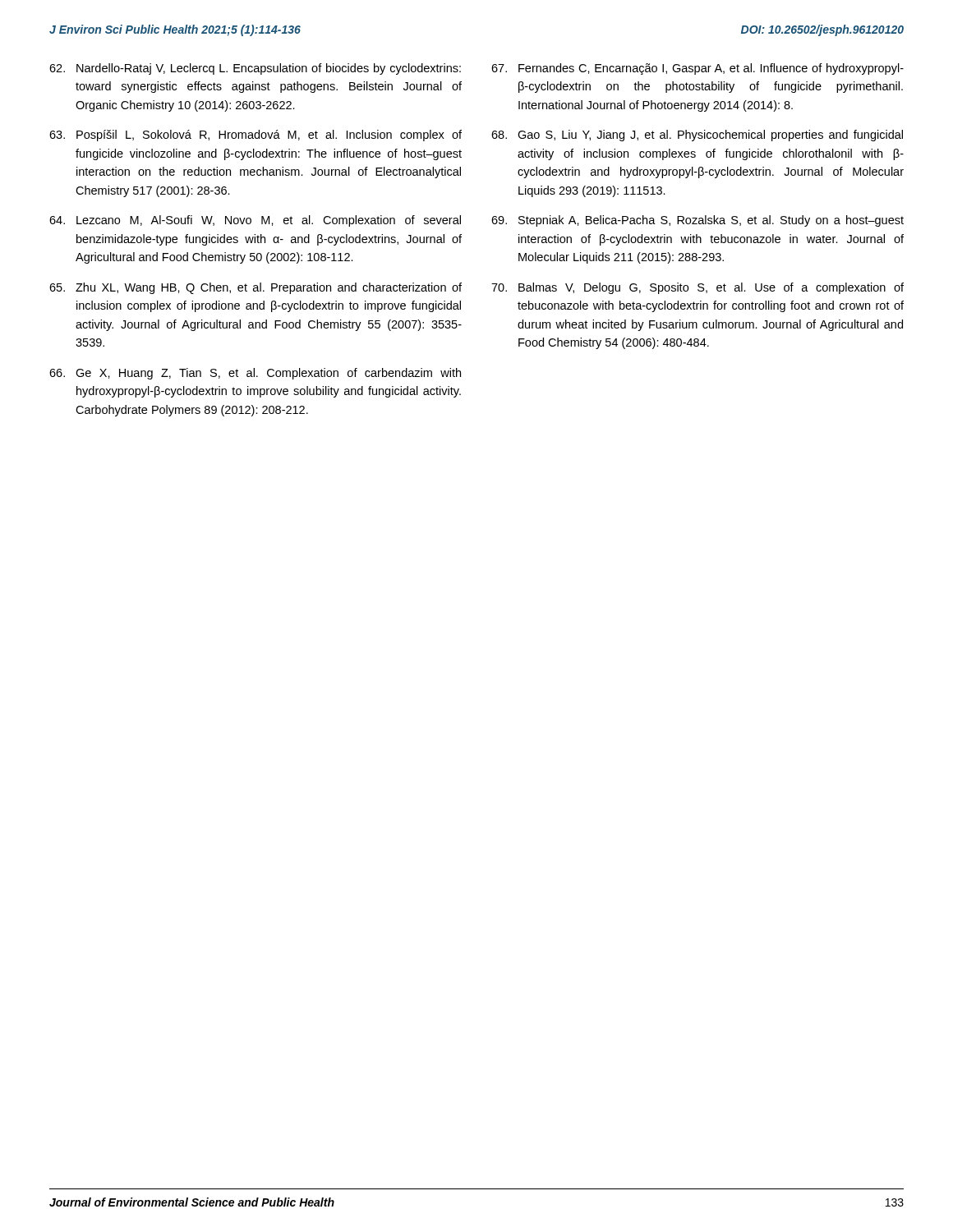Image resolution: width=953 pixels, height=1232 pixels.
Task: Navigate to the text starting "68. Gao S, Liu Y, Jiang J, et"
Action: tap(698, 163)
